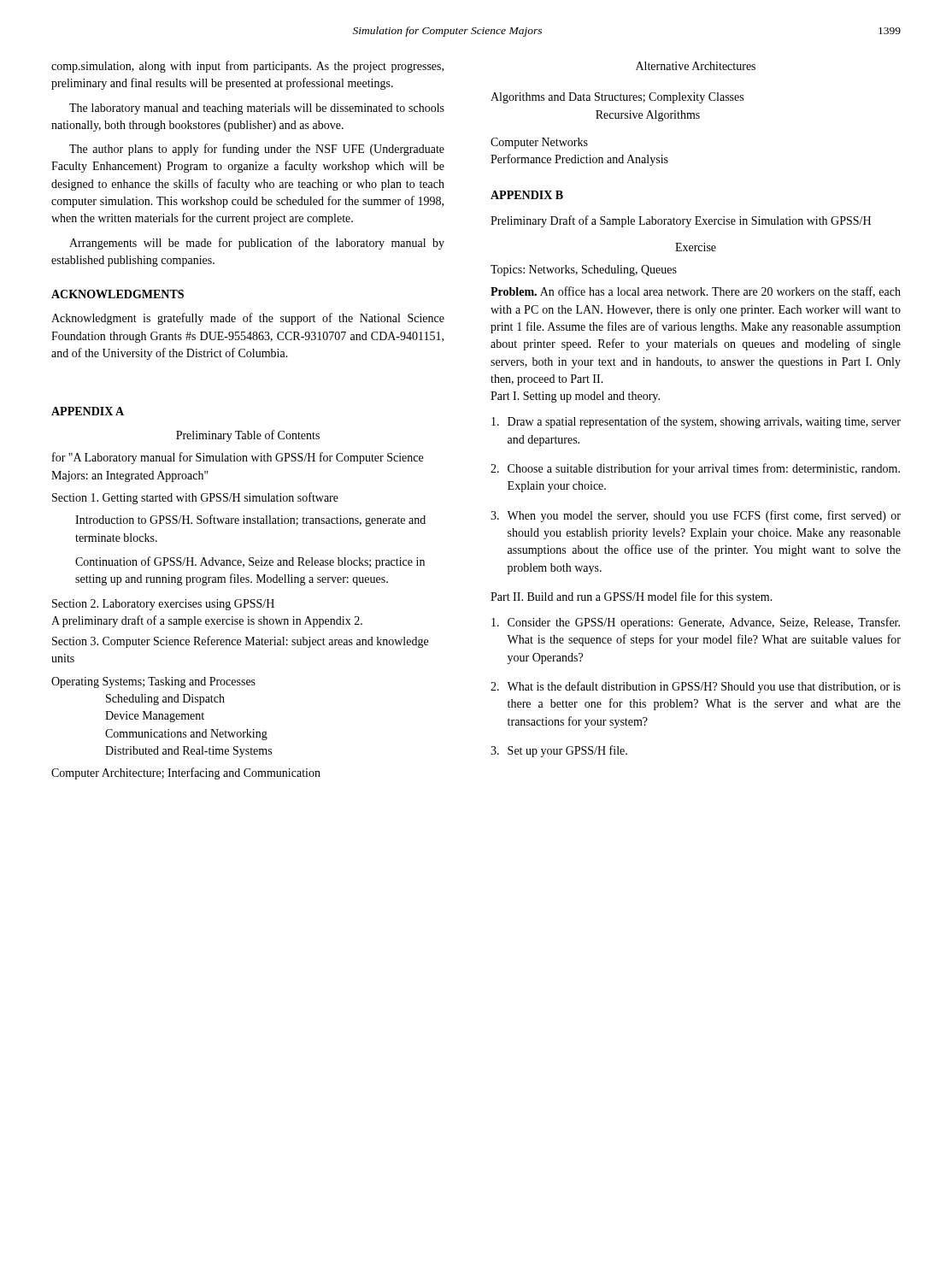Find the text block that says "Section 1. Getting started with GPSS/H"
The image size is (952, 1282).
pyautogui.click(x=195, y=498)
